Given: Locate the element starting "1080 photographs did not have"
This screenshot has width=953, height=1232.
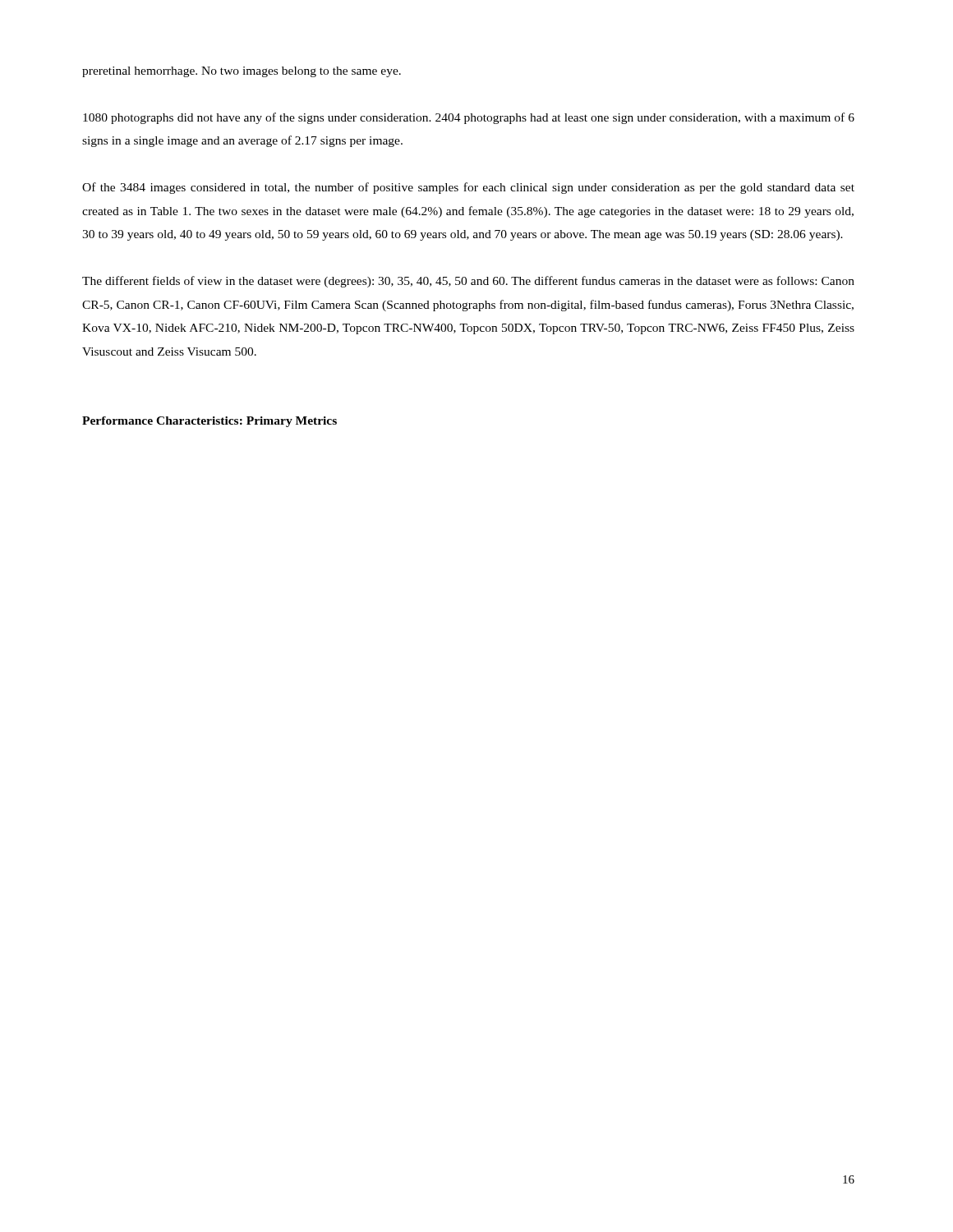Looking at the screenshot, I should coord(468,129).
